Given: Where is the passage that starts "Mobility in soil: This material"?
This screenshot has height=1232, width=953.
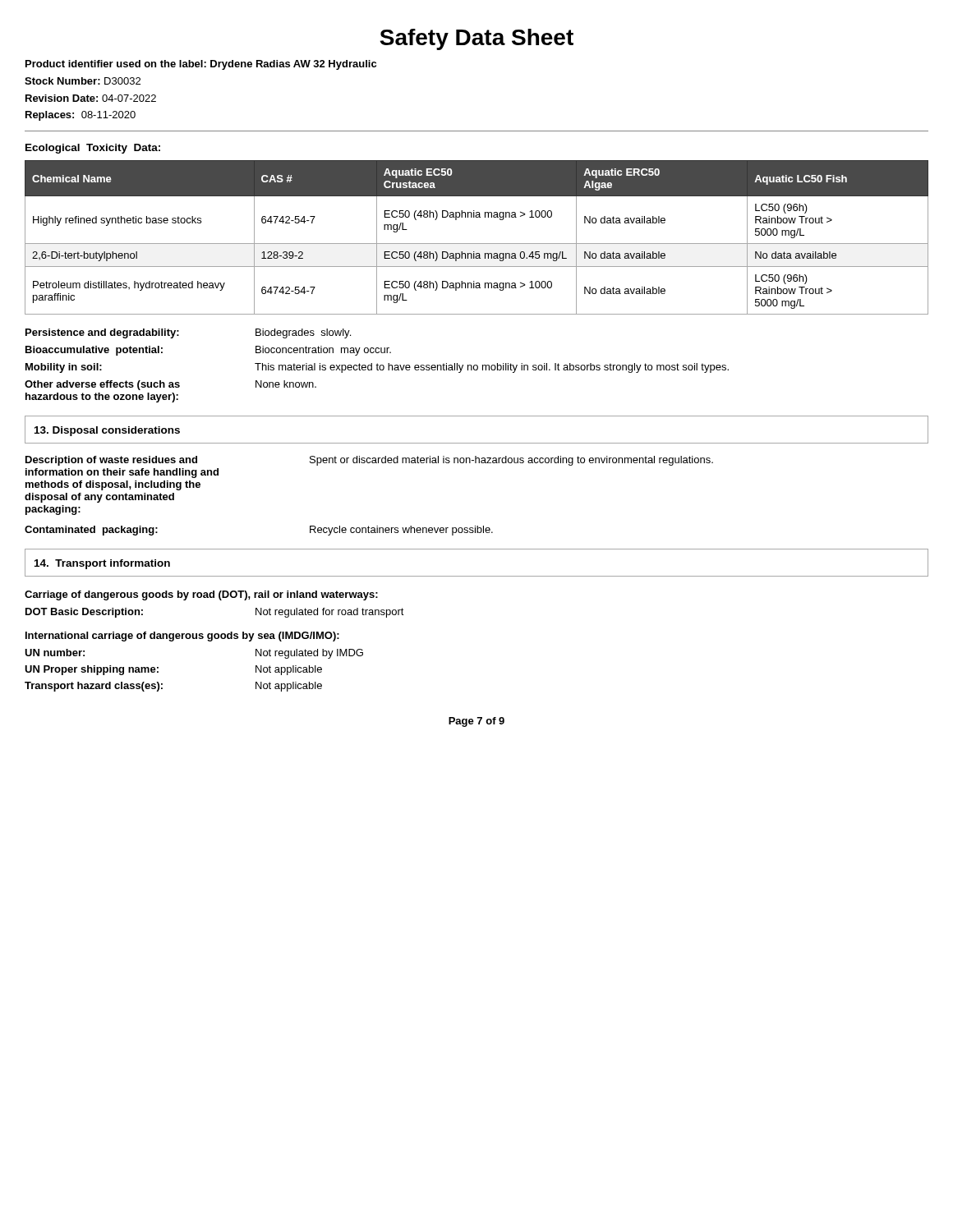Looking at the screenshot, I should 476,367.
